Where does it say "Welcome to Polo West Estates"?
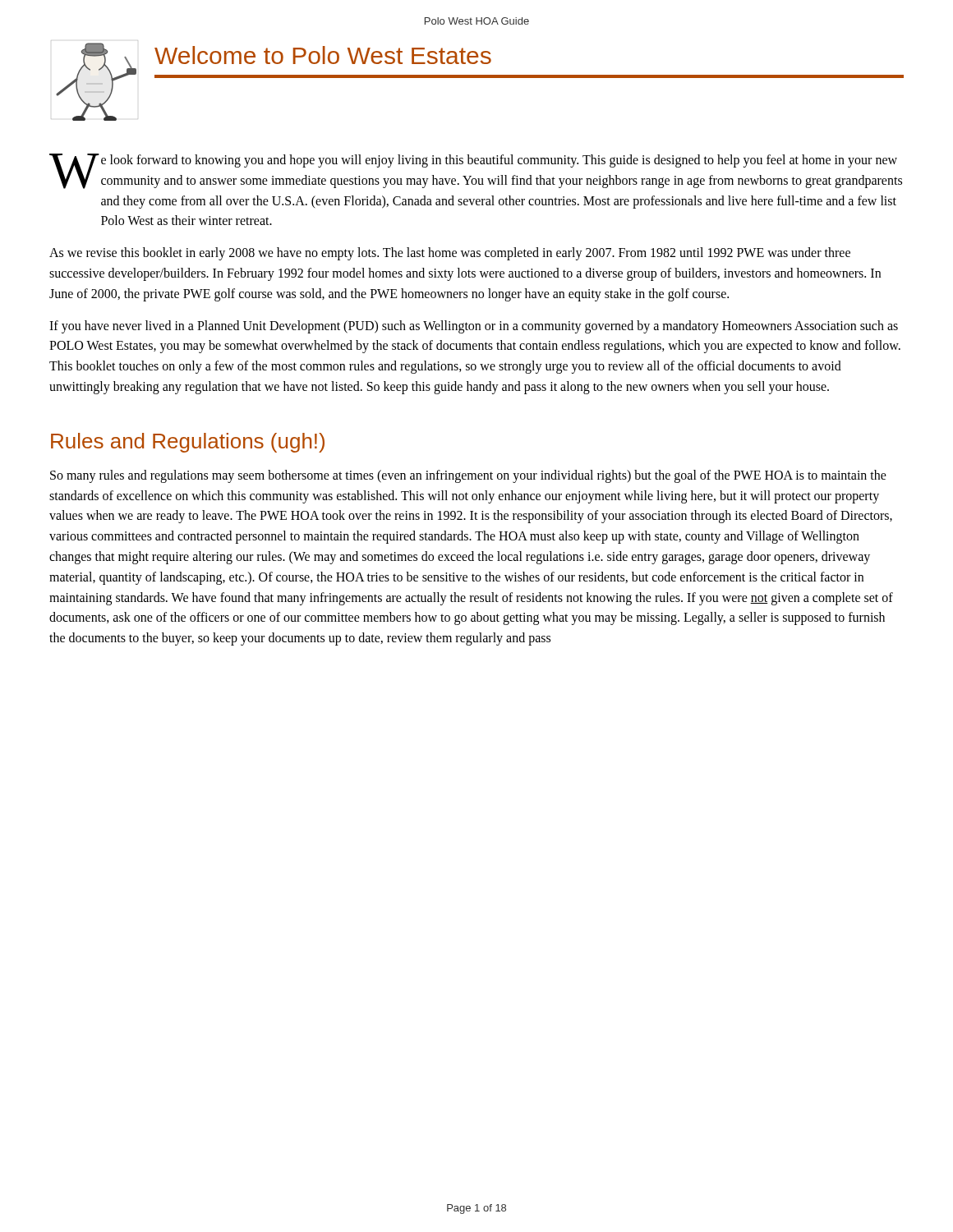This screenshot has width=953, height=1232. [323, 55]
